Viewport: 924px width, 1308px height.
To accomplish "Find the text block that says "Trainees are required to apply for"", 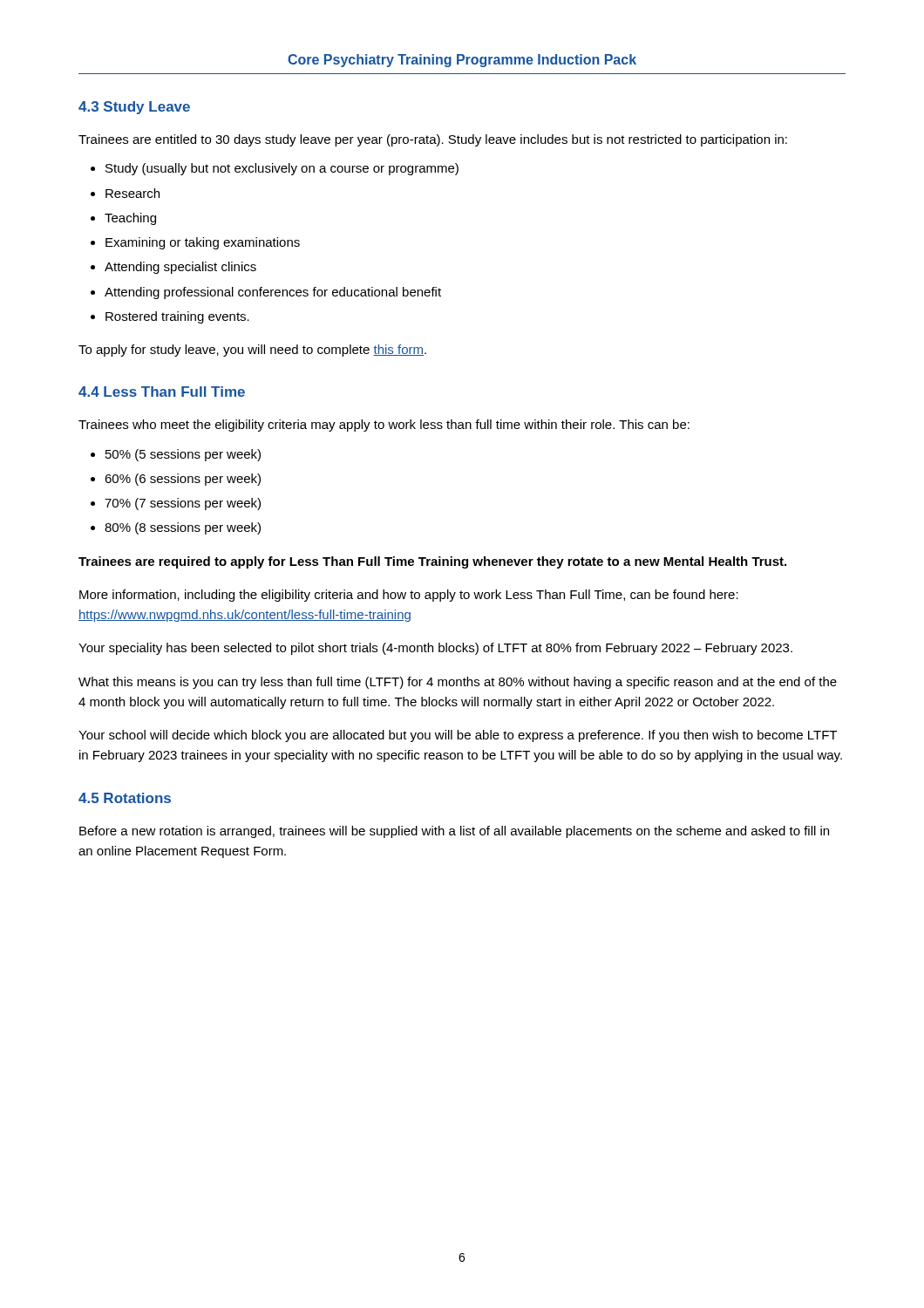I will (x=462, y=561).
